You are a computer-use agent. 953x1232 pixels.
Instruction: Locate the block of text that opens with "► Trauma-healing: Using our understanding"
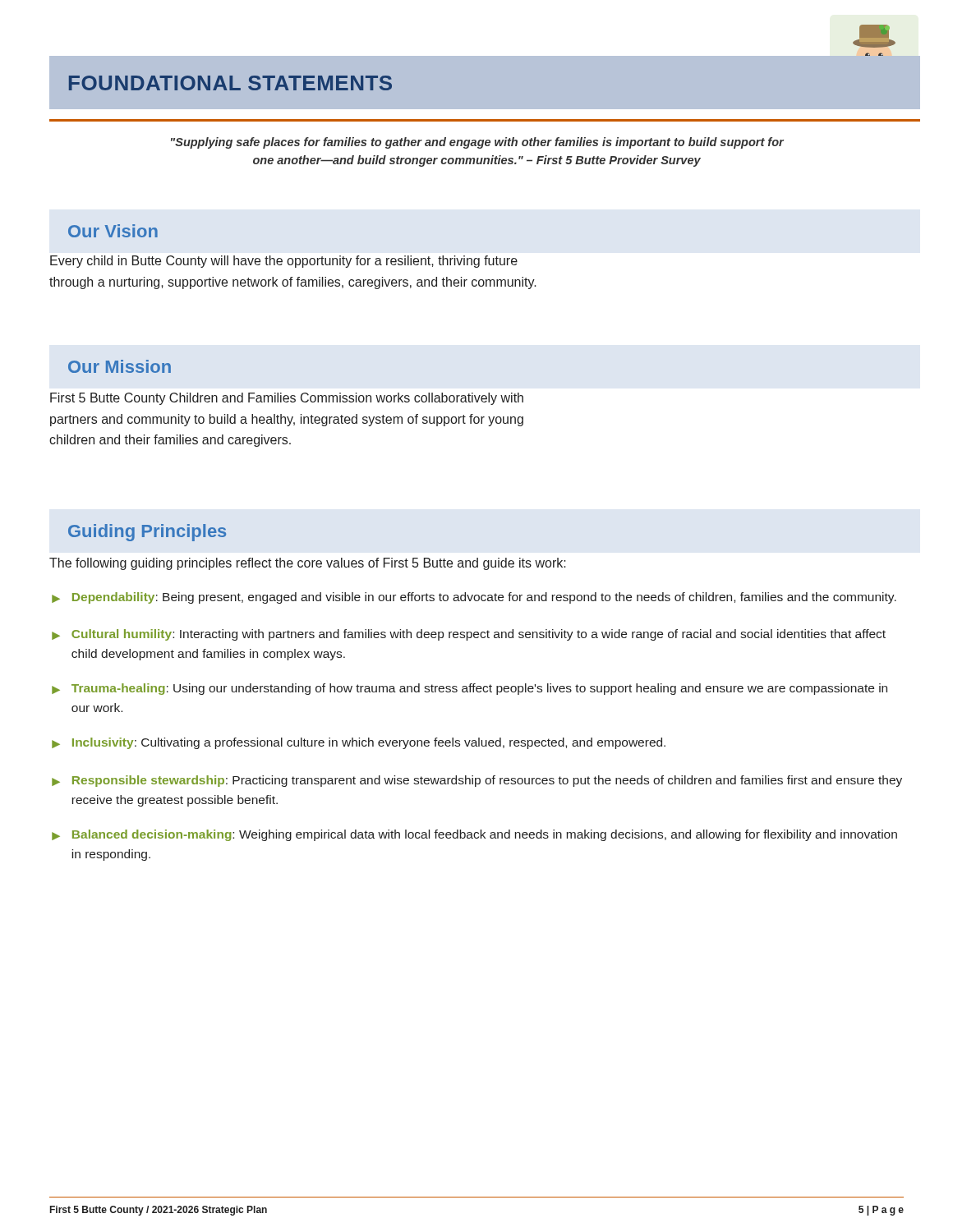pos(476,698)
